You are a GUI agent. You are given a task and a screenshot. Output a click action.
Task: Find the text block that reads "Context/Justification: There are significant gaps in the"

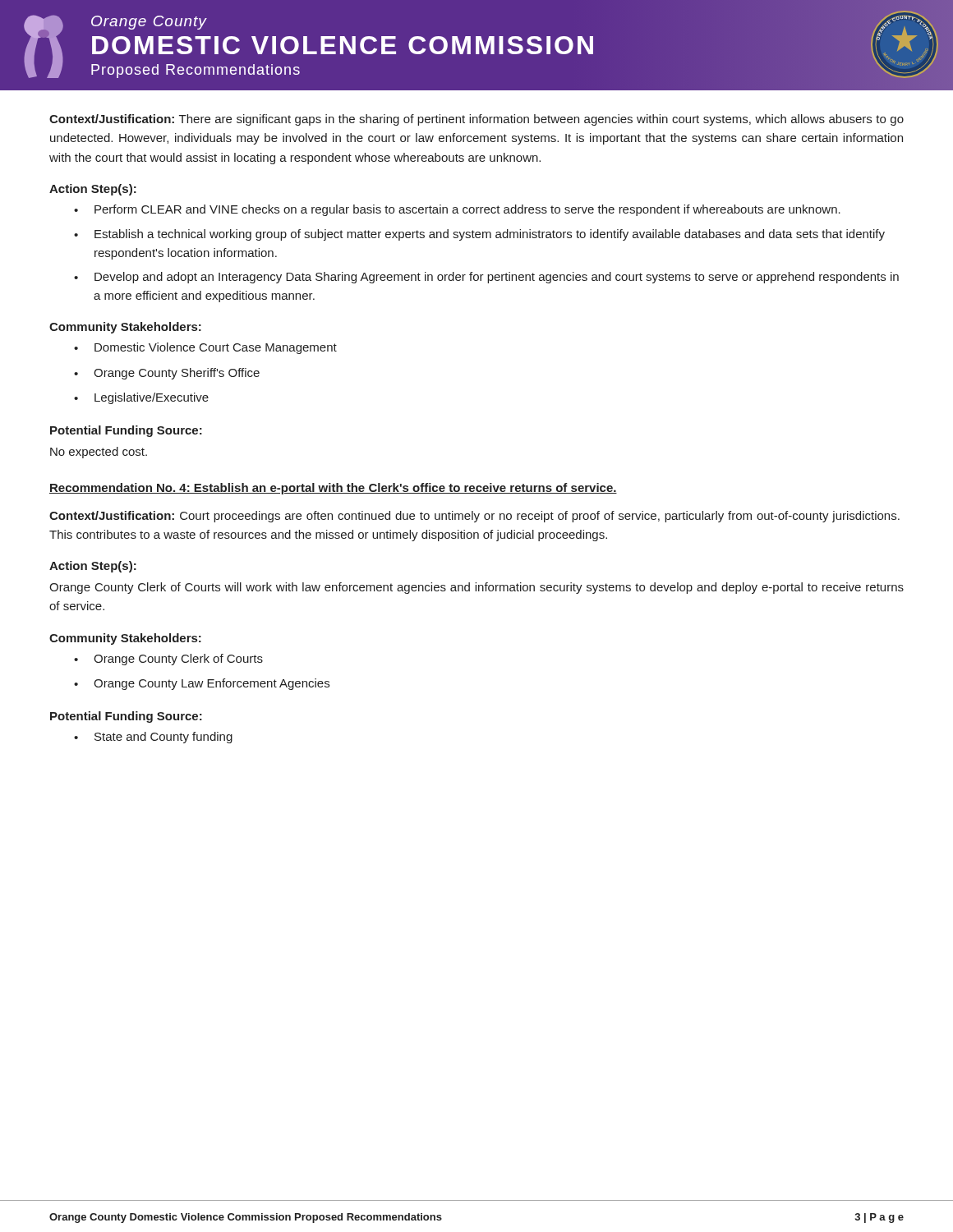476,138
